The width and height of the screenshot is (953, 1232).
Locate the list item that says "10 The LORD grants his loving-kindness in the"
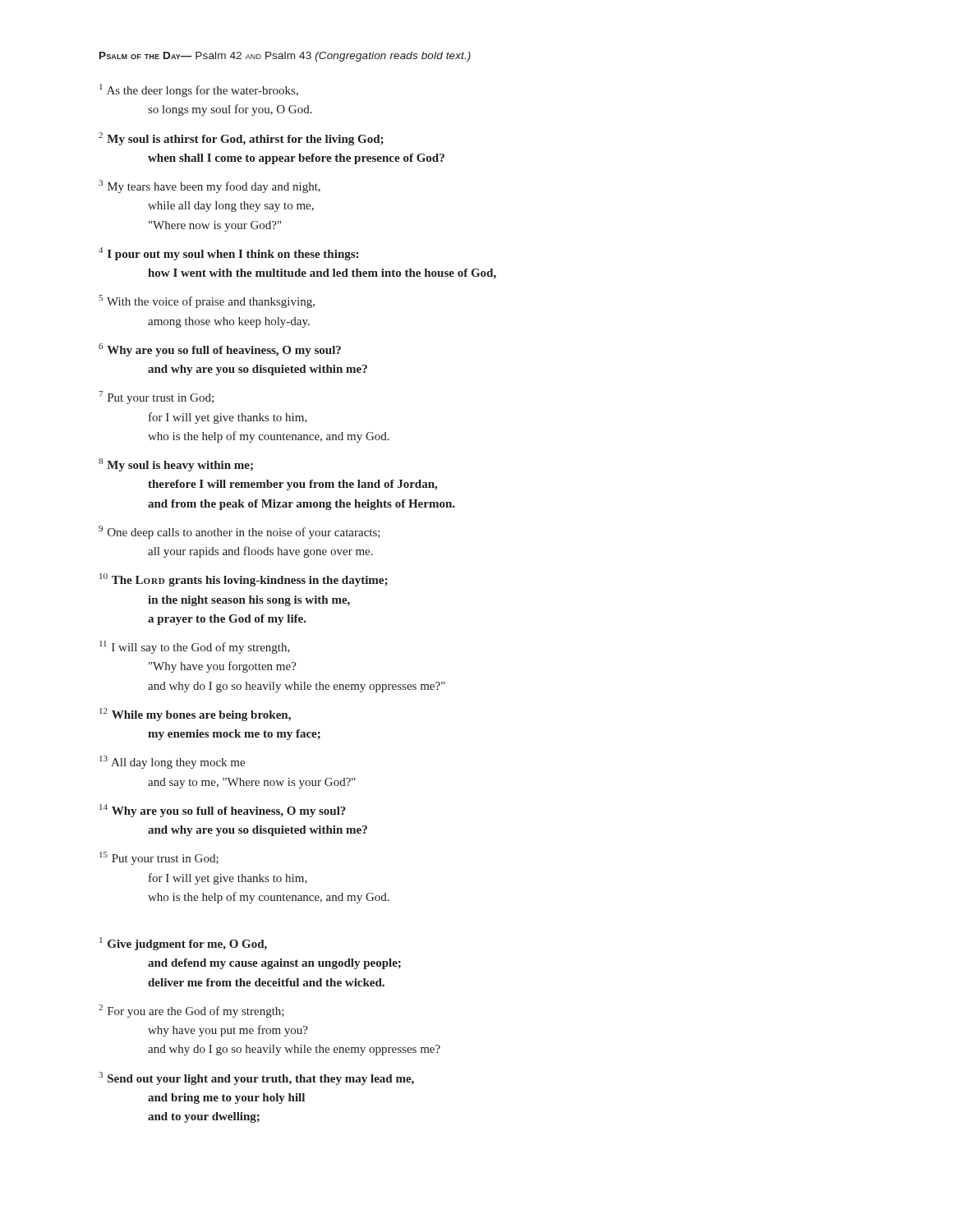pyautogui.click(x=244, y=580)
